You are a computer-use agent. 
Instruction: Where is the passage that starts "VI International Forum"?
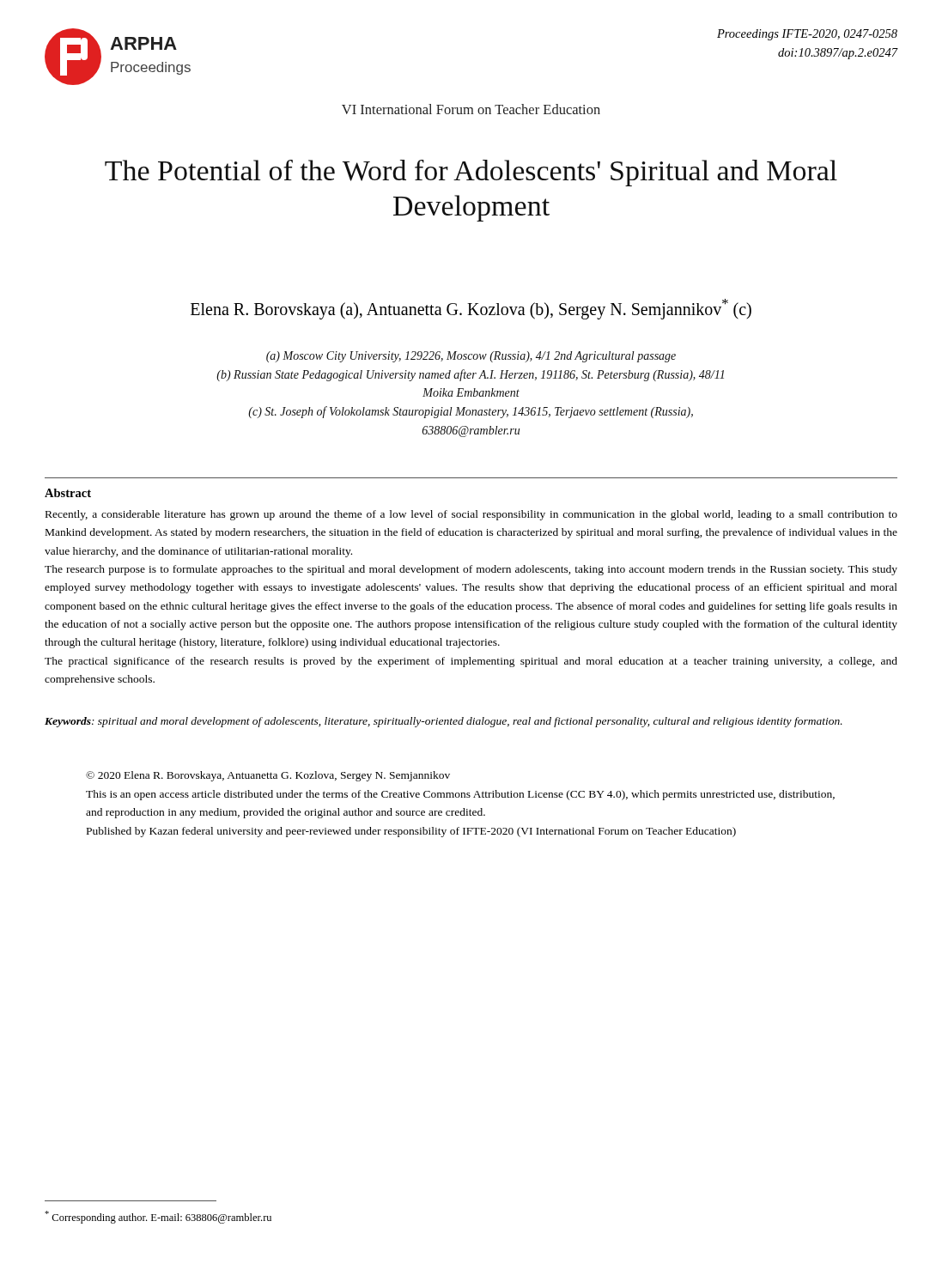click(x=471, y=109)
